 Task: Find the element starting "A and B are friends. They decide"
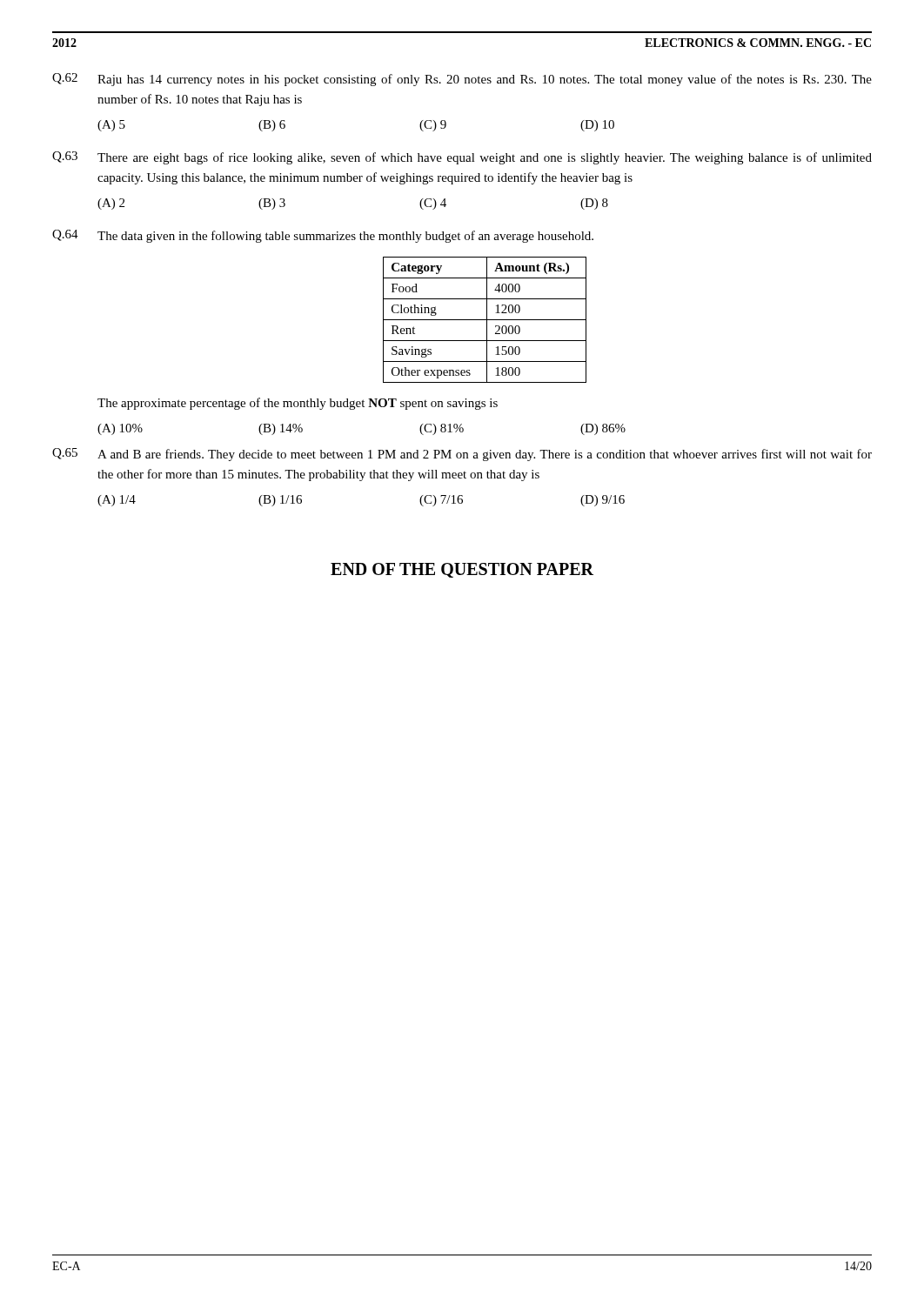tap(485, 464)
